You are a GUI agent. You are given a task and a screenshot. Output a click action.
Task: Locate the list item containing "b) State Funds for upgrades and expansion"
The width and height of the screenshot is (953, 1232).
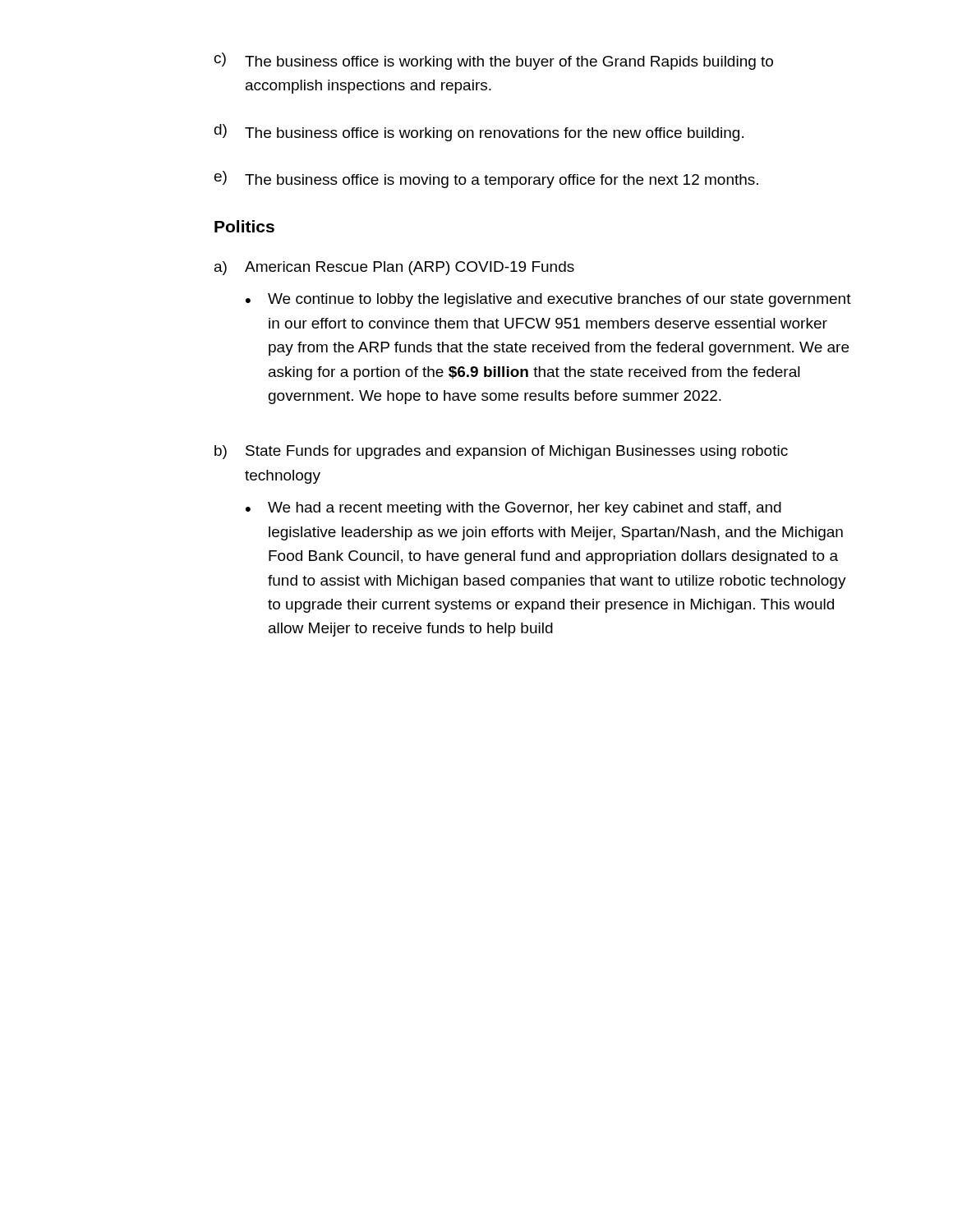[534, 544]
